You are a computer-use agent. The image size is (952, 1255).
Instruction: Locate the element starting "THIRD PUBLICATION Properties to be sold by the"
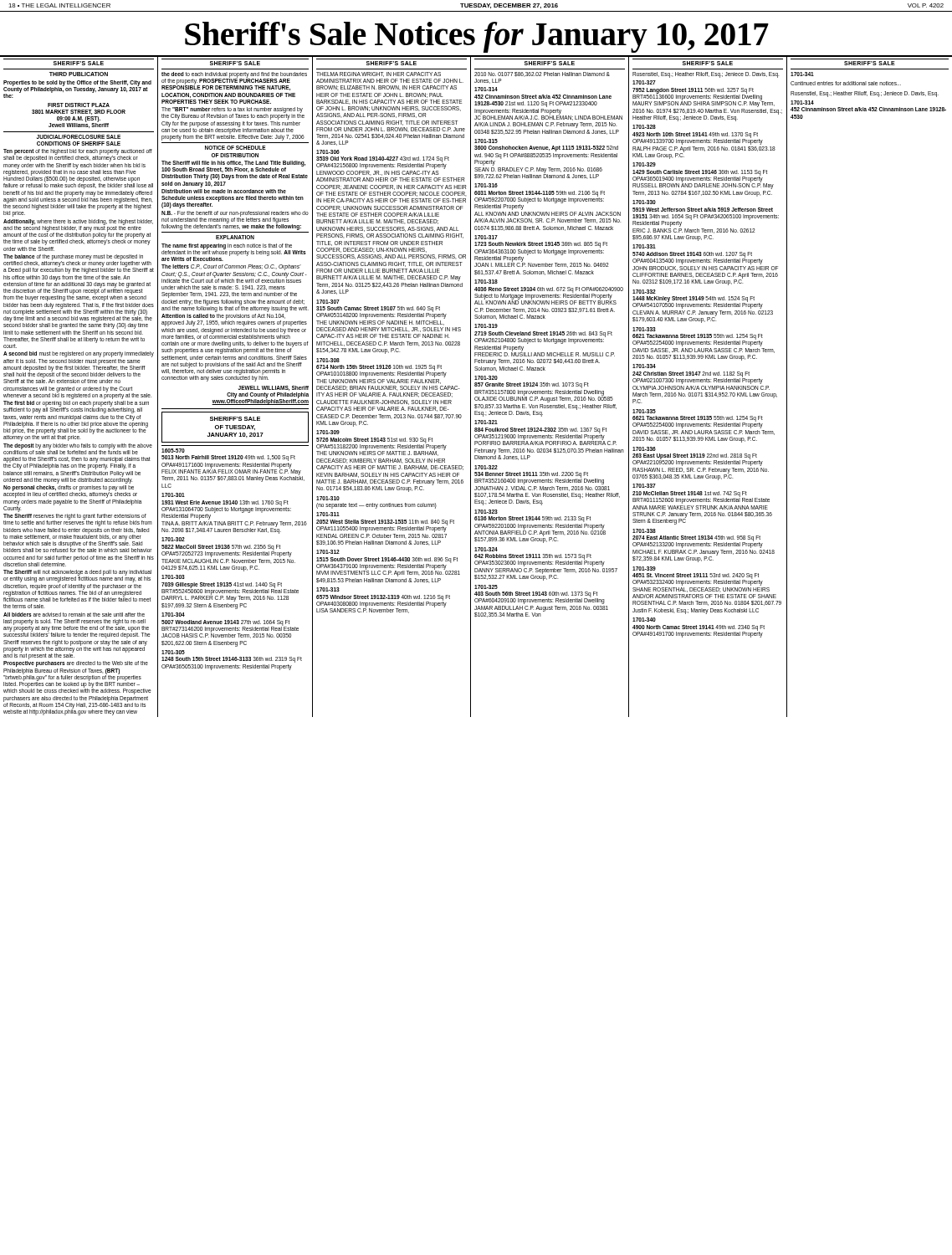(x=79, y=393)
